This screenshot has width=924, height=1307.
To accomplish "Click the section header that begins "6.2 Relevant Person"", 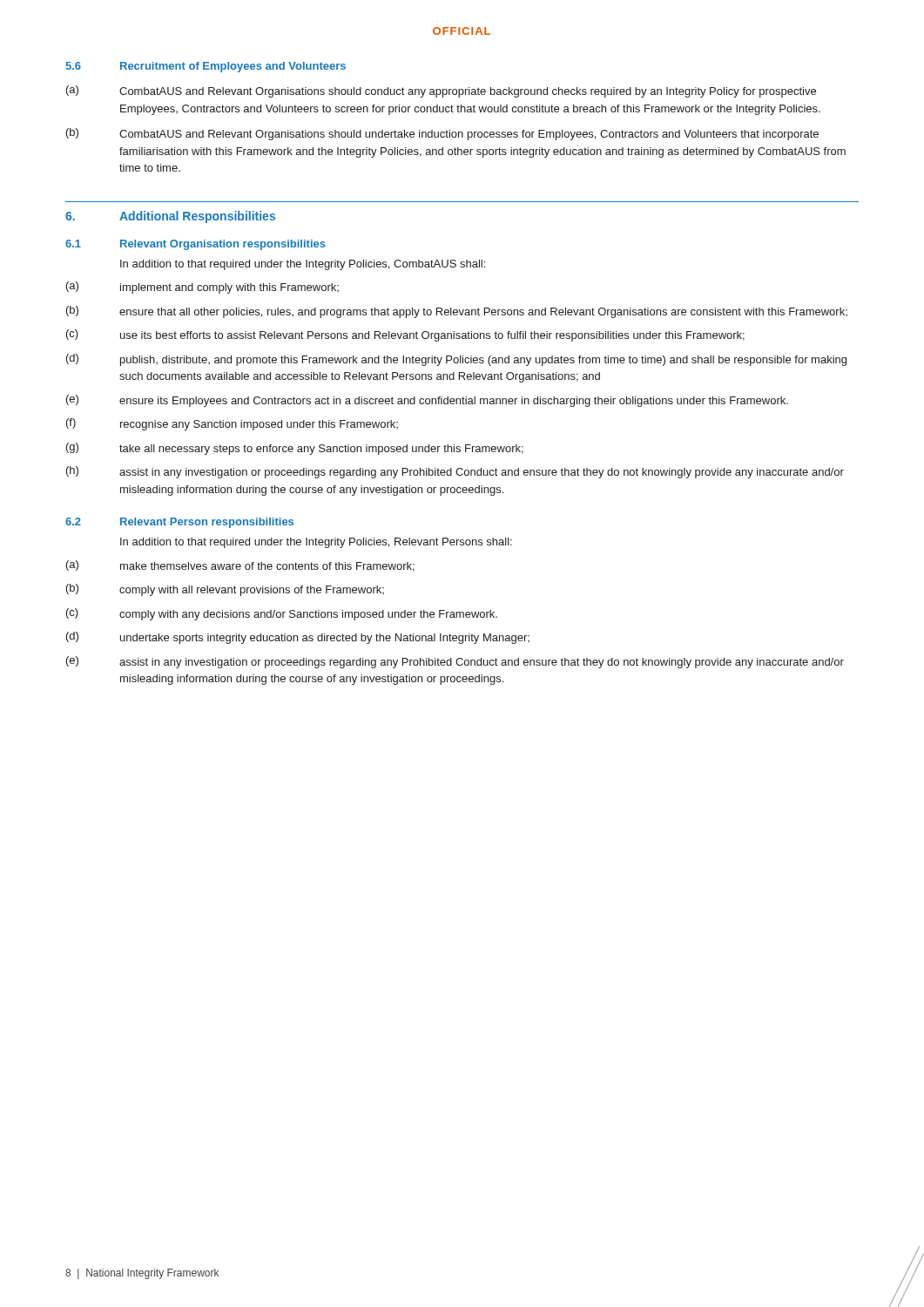I will point(180,521).
